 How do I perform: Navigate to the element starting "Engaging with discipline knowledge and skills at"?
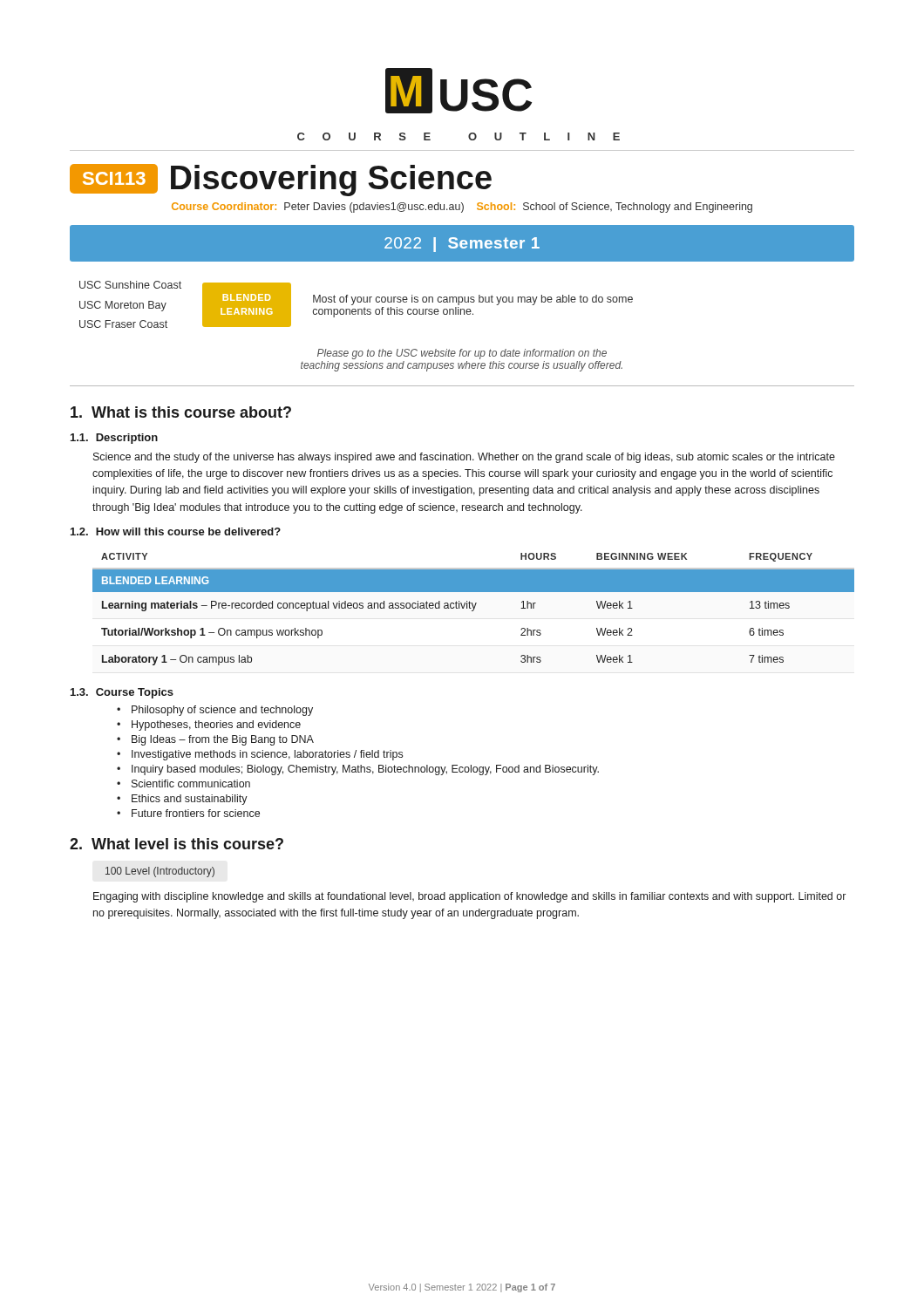(469, 905)
